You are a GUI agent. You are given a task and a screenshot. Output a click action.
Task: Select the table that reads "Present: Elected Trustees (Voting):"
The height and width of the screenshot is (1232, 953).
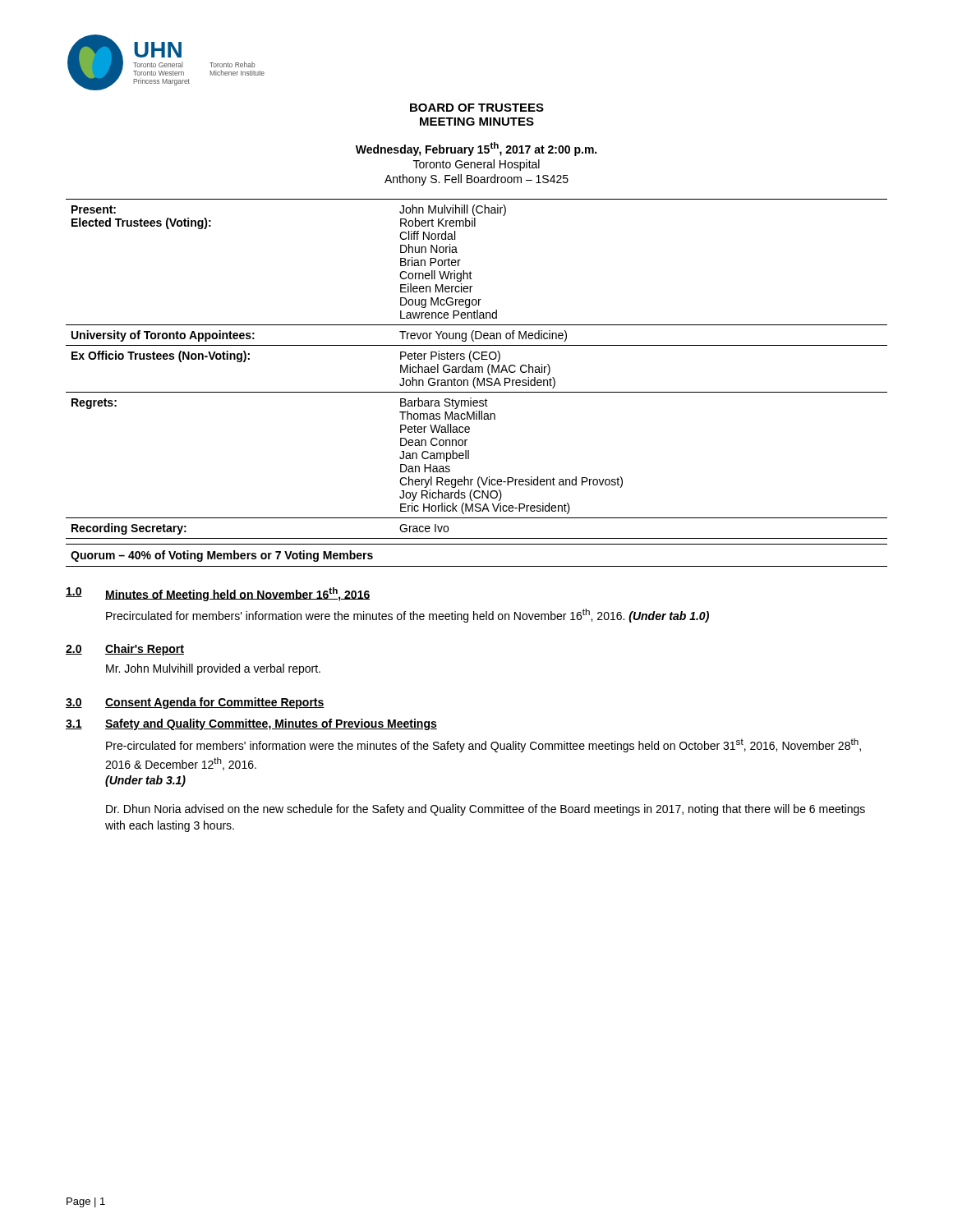click(x=476, y=368)
